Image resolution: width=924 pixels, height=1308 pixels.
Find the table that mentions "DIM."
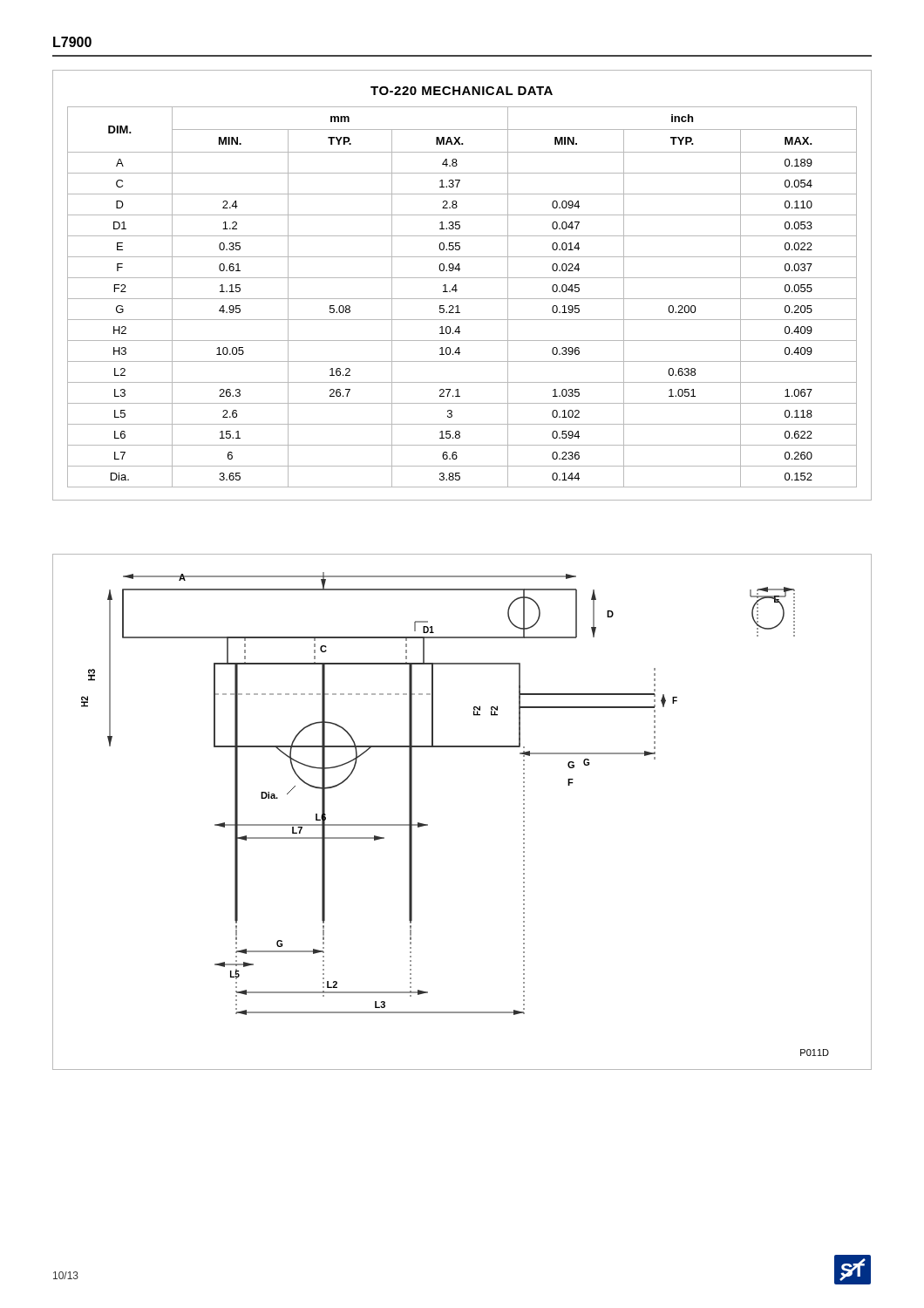click(462, 297)
